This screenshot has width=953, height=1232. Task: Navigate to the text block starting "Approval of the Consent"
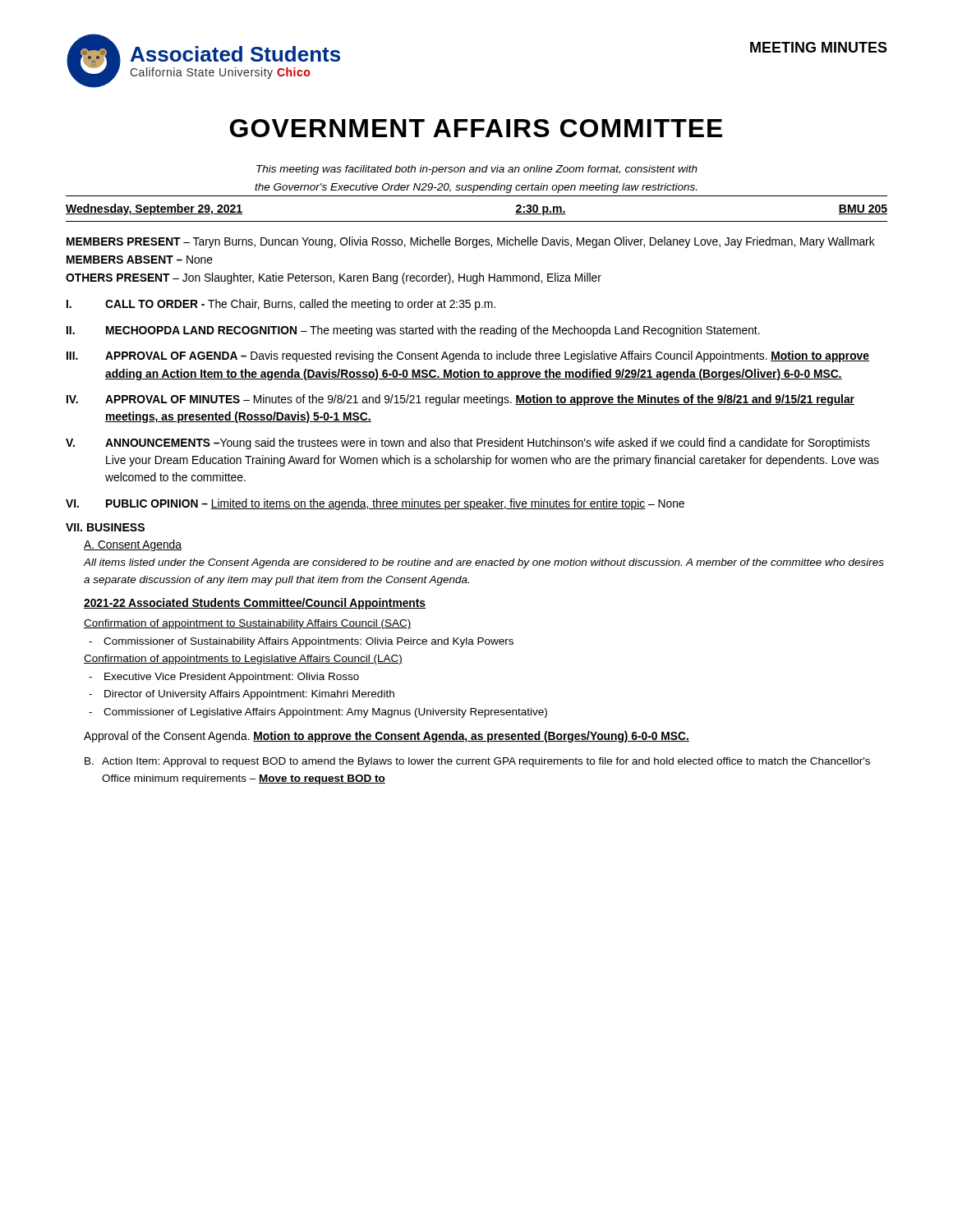tap(386, 736)
